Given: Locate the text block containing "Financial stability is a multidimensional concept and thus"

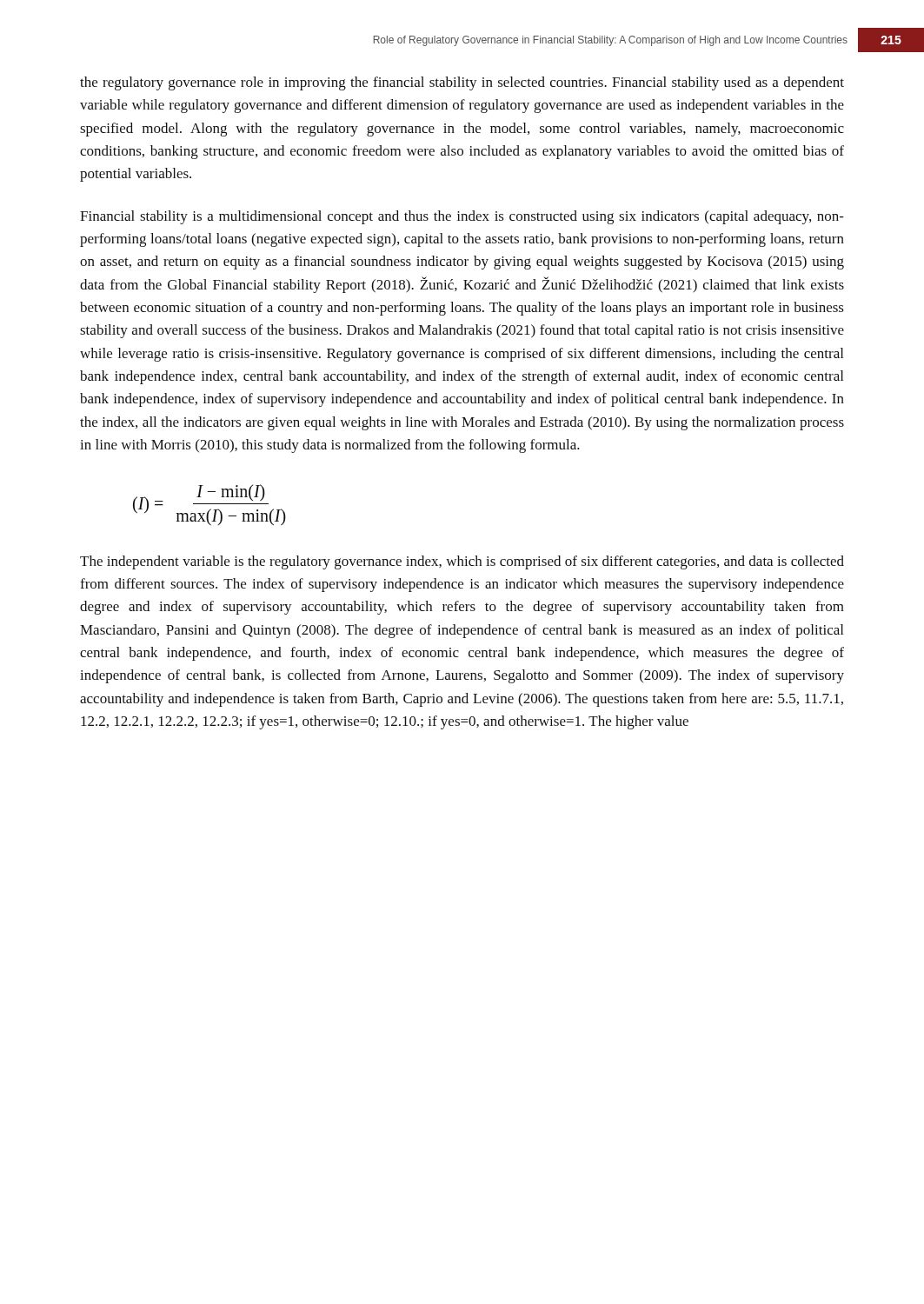Looking at the screenshot, I should 462,330.
